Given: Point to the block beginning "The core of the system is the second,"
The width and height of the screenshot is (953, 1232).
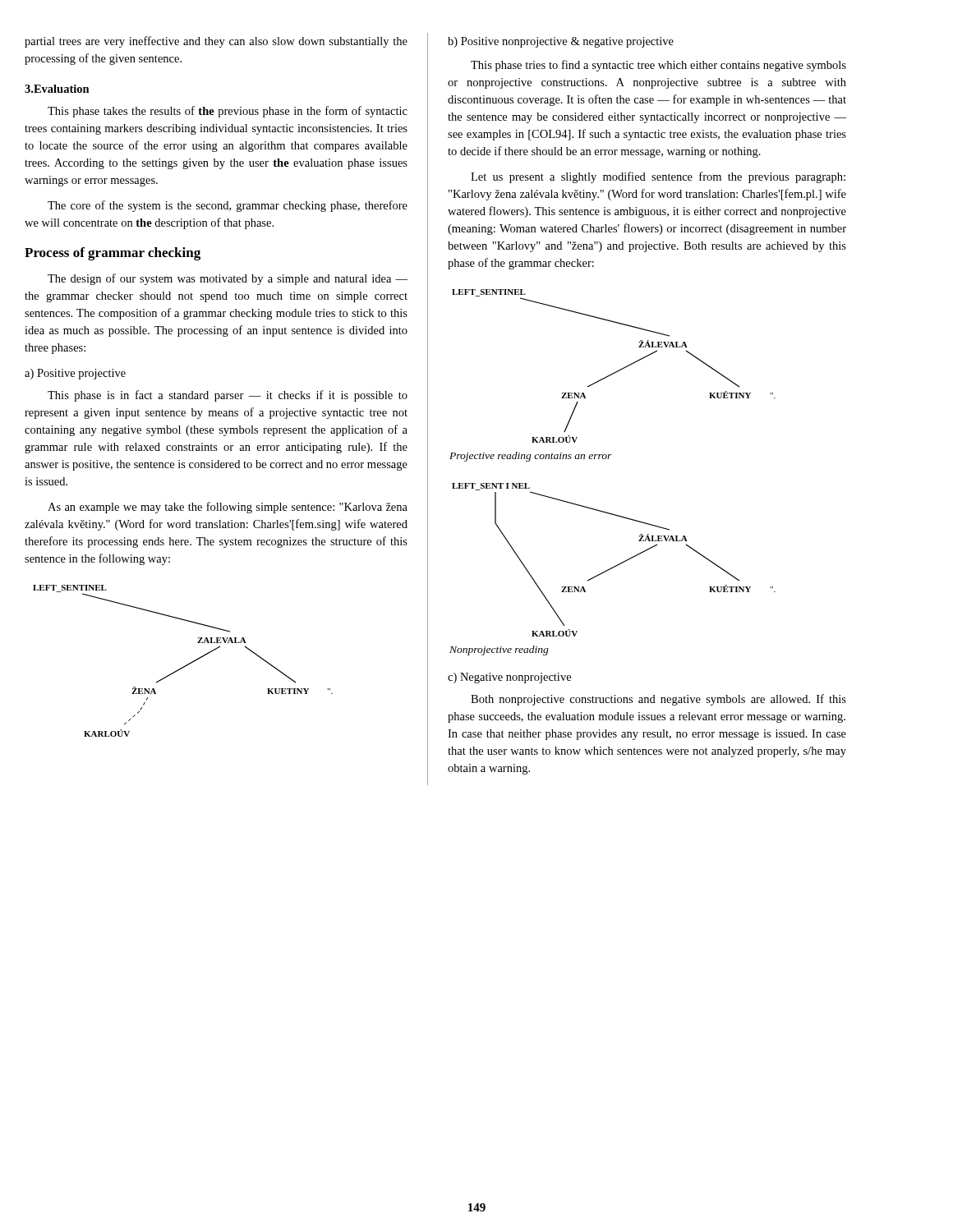Looking at the screenshot, I should pyautogui.click(x=216, y=214).
